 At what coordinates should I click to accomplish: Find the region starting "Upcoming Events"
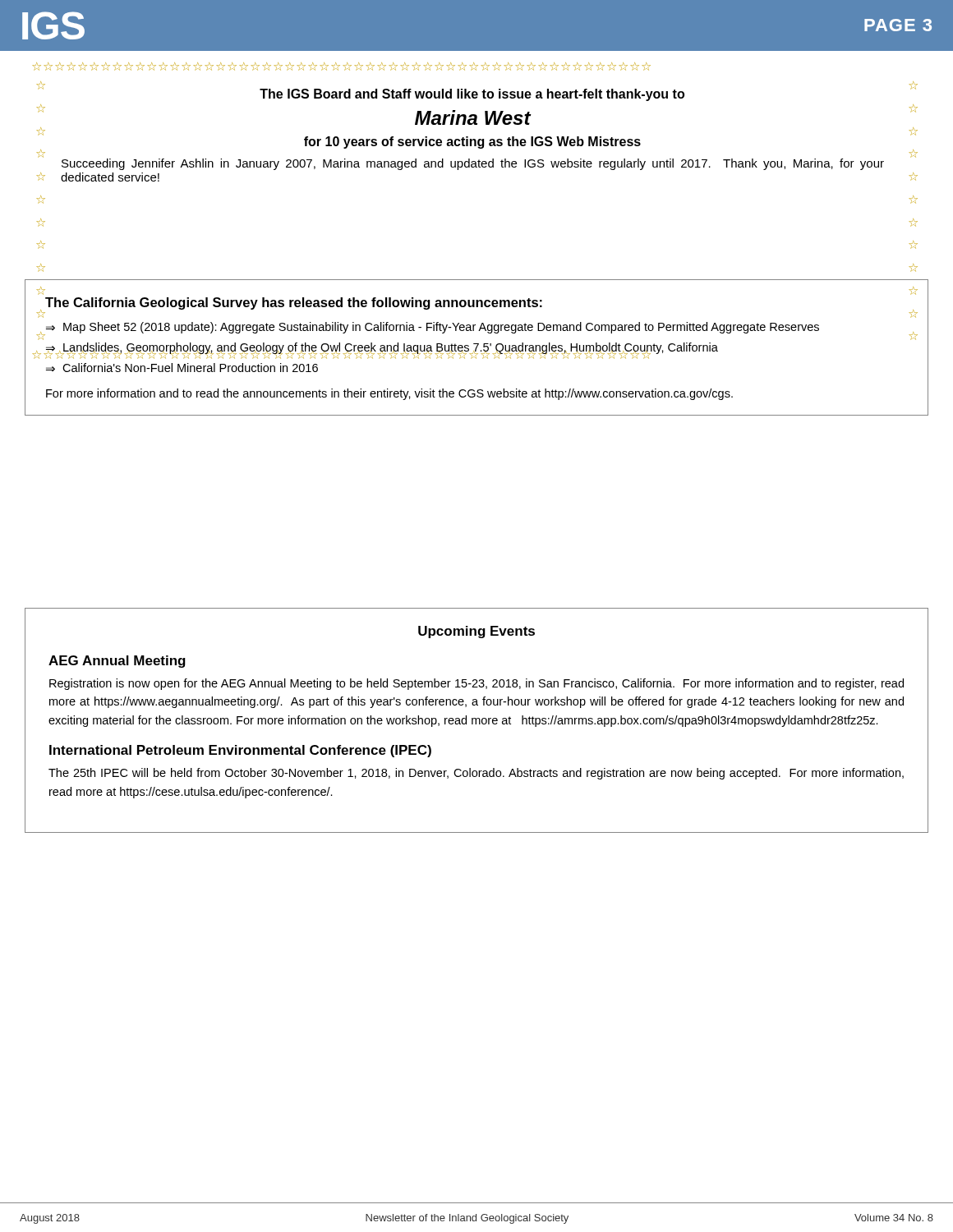[476, 631]
